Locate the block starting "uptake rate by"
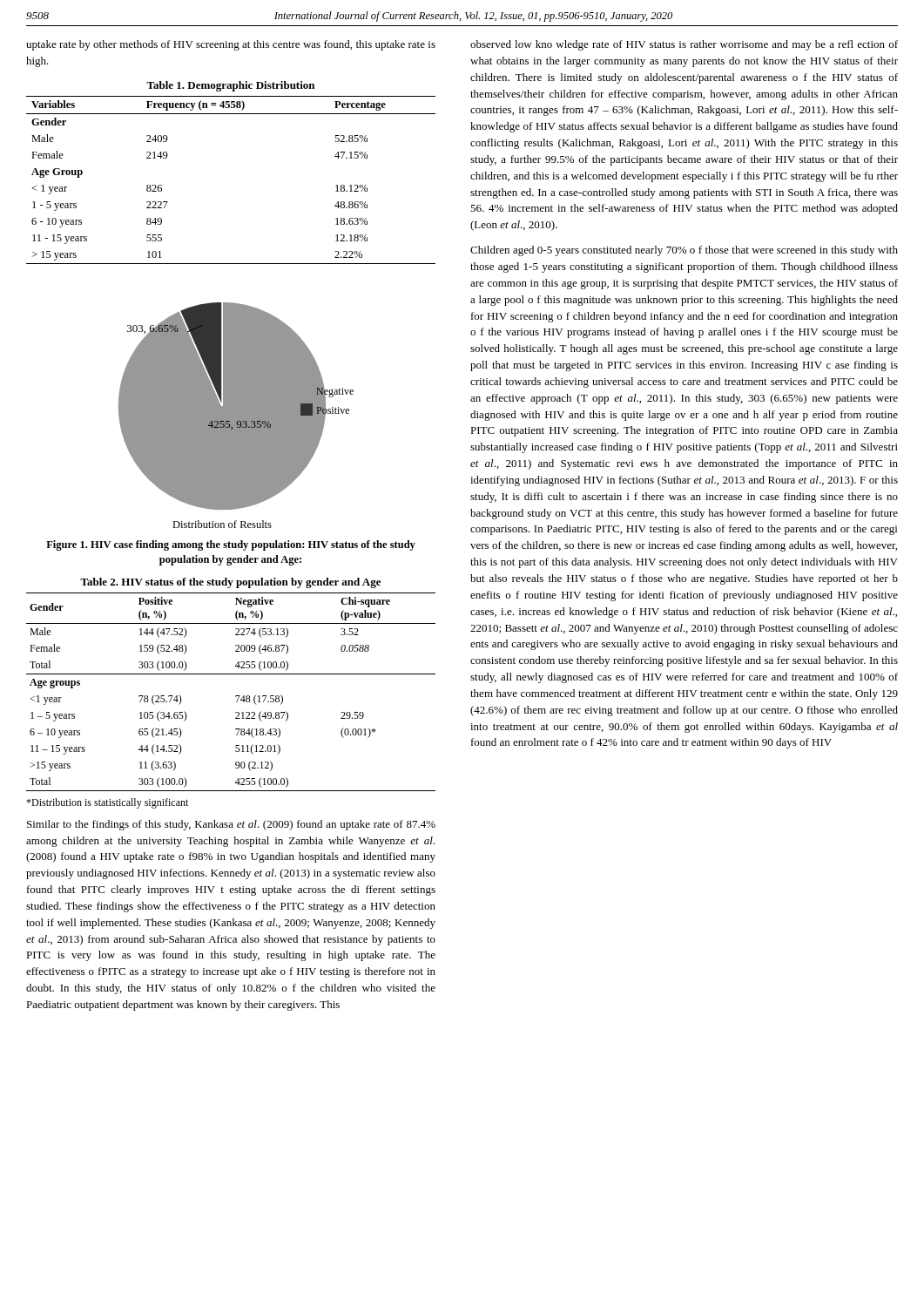 pos(231,52)
